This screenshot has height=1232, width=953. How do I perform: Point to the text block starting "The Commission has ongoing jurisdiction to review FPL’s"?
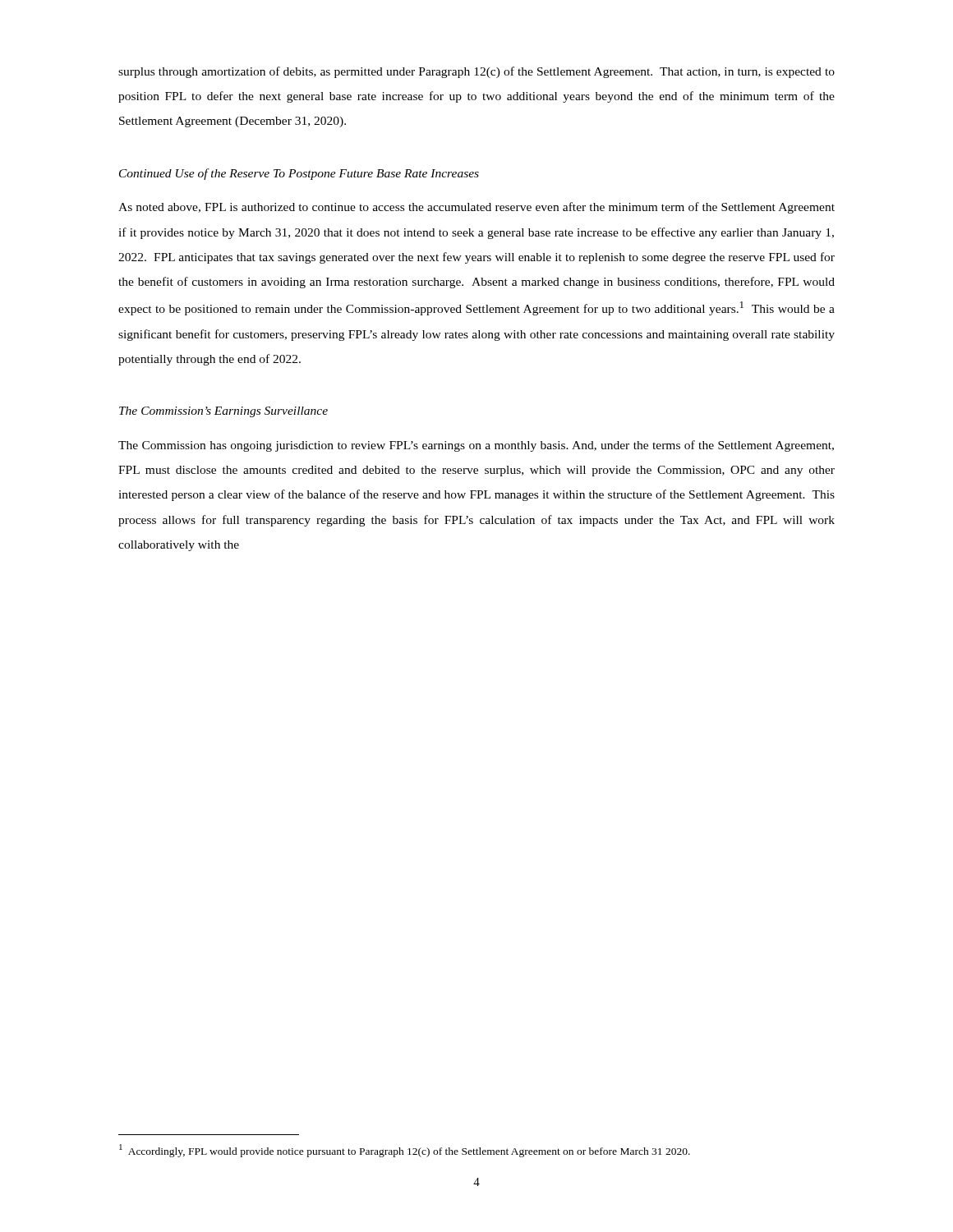tap(476, 495)
